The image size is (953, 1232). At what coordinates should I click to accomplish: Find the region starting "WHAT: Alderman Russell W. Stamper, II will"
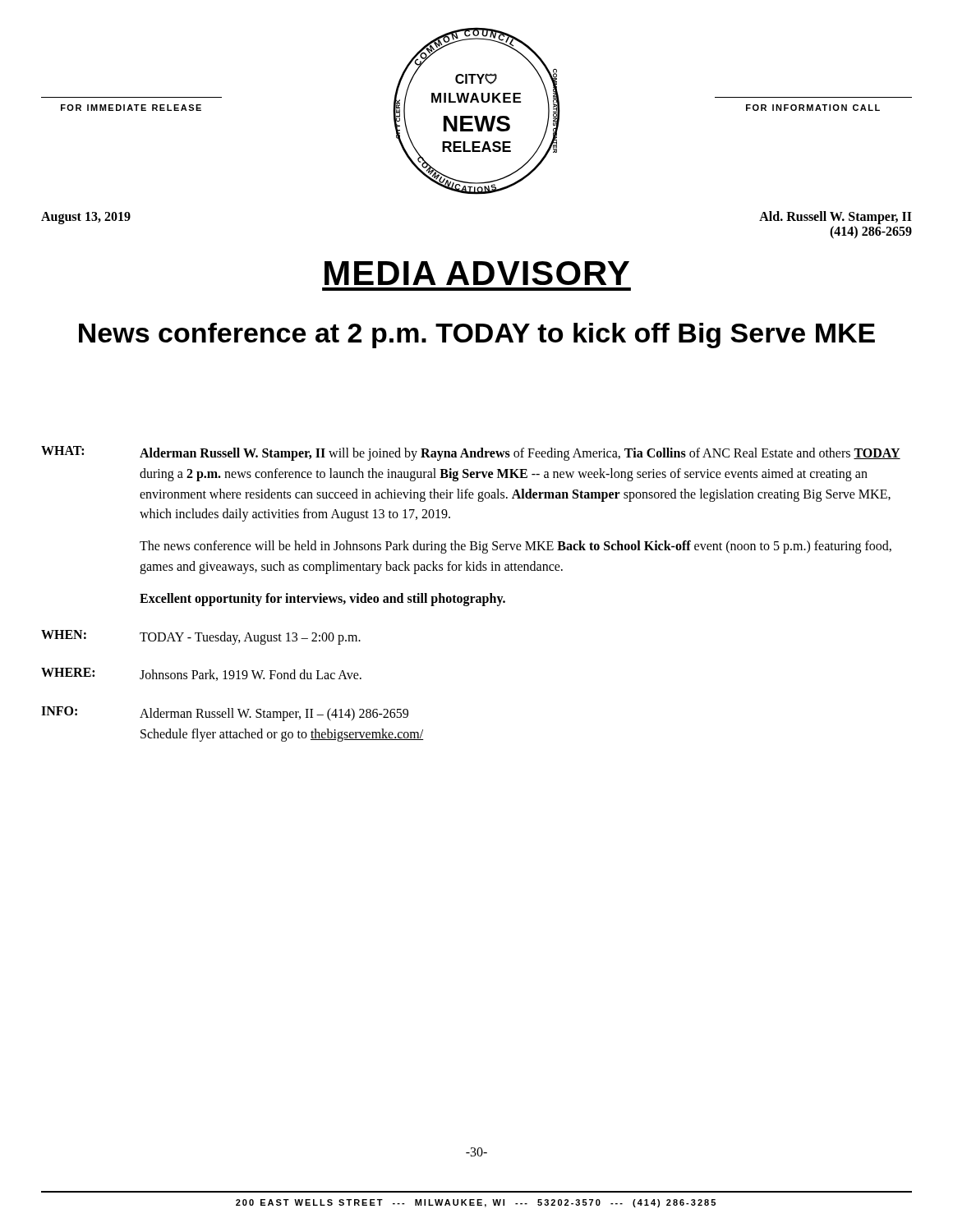[471, 453]
